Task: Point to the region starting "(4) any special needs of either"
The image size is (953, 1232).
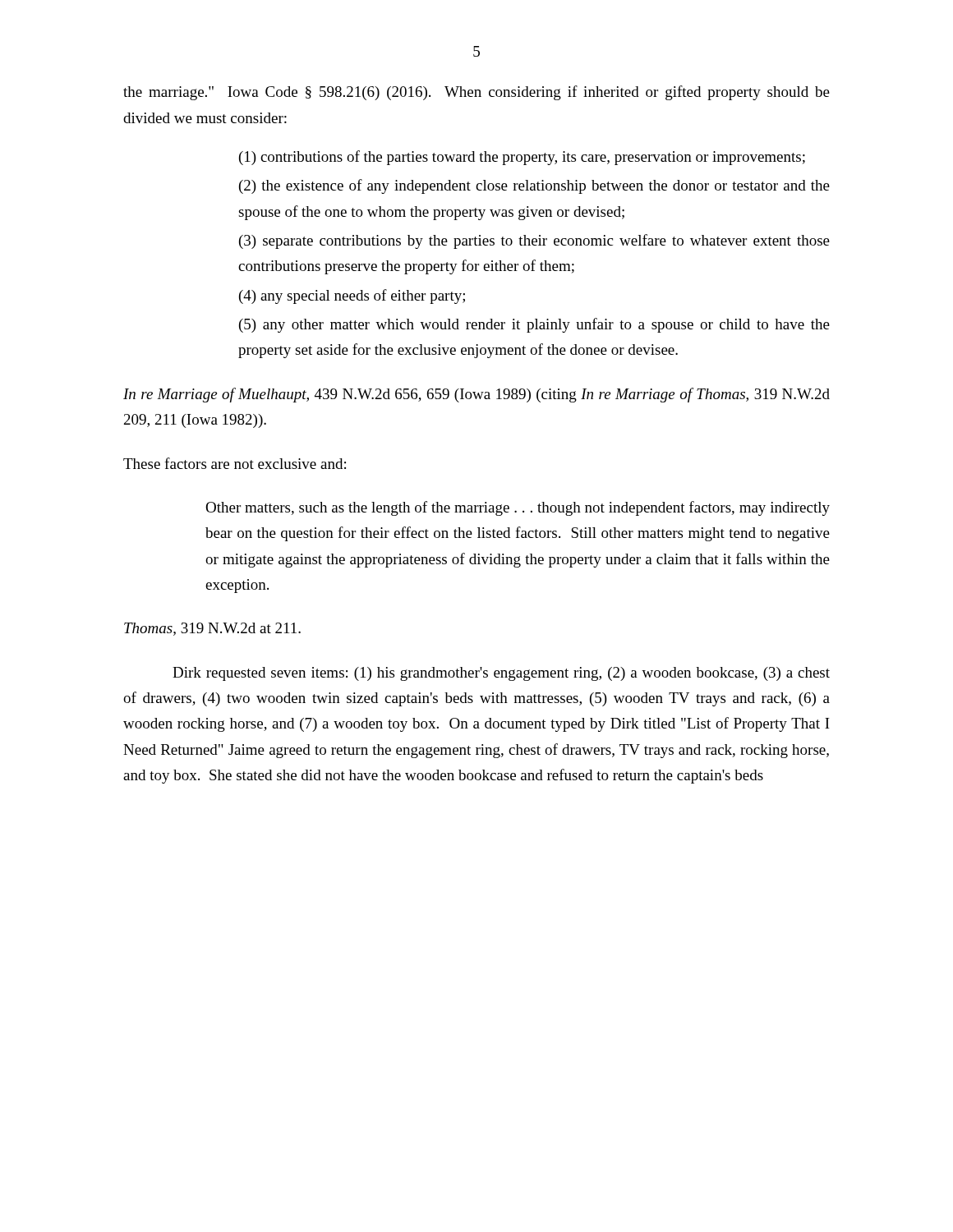Action: pos(352,295)
